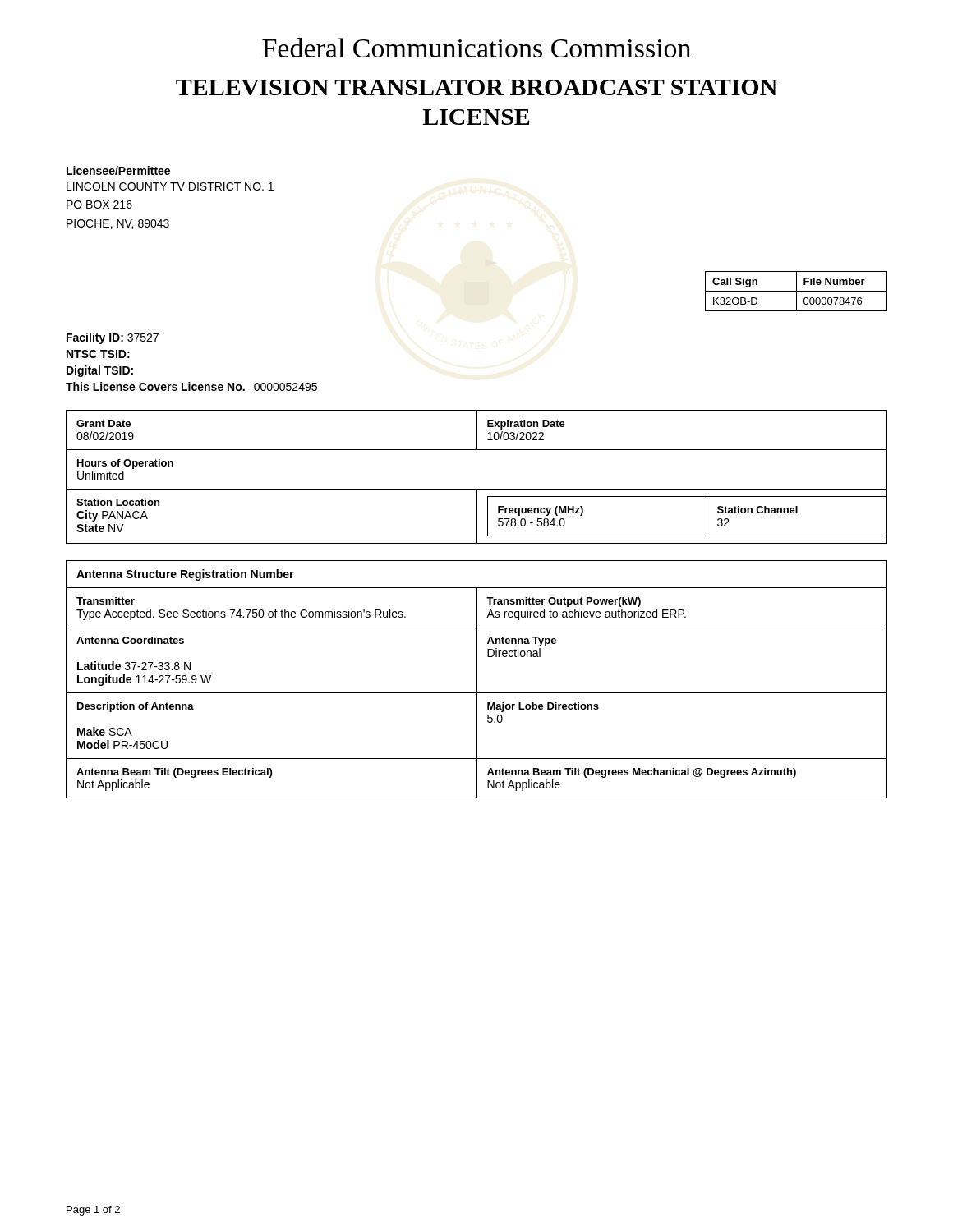Locate the title that says "TELEVISION TRANSLATOR BROADCAST STATIONLICENSE"
Screen dimensions: 1232x953
(476, 102)
